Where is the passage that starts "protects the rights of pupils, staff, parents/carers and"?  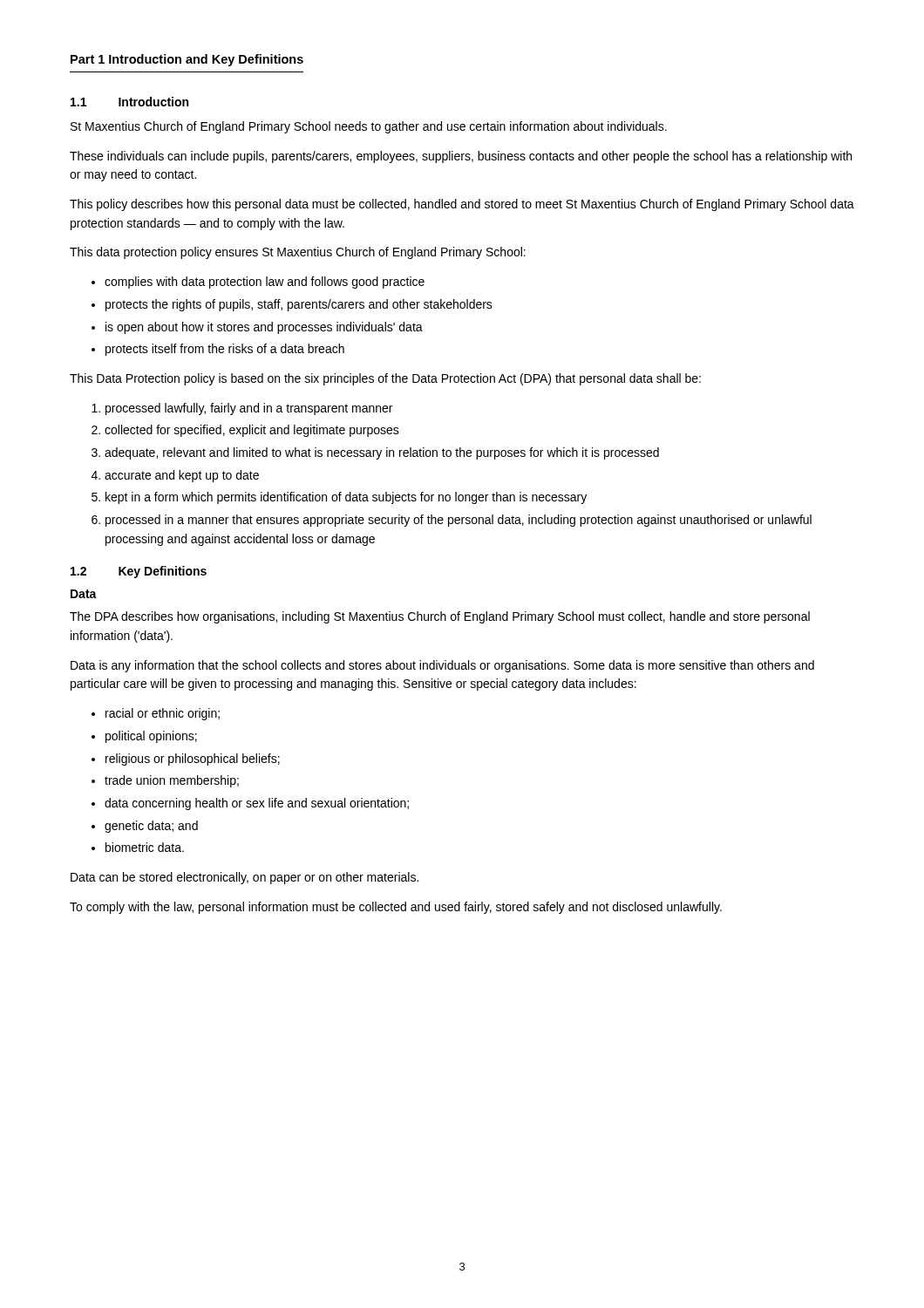298,304
